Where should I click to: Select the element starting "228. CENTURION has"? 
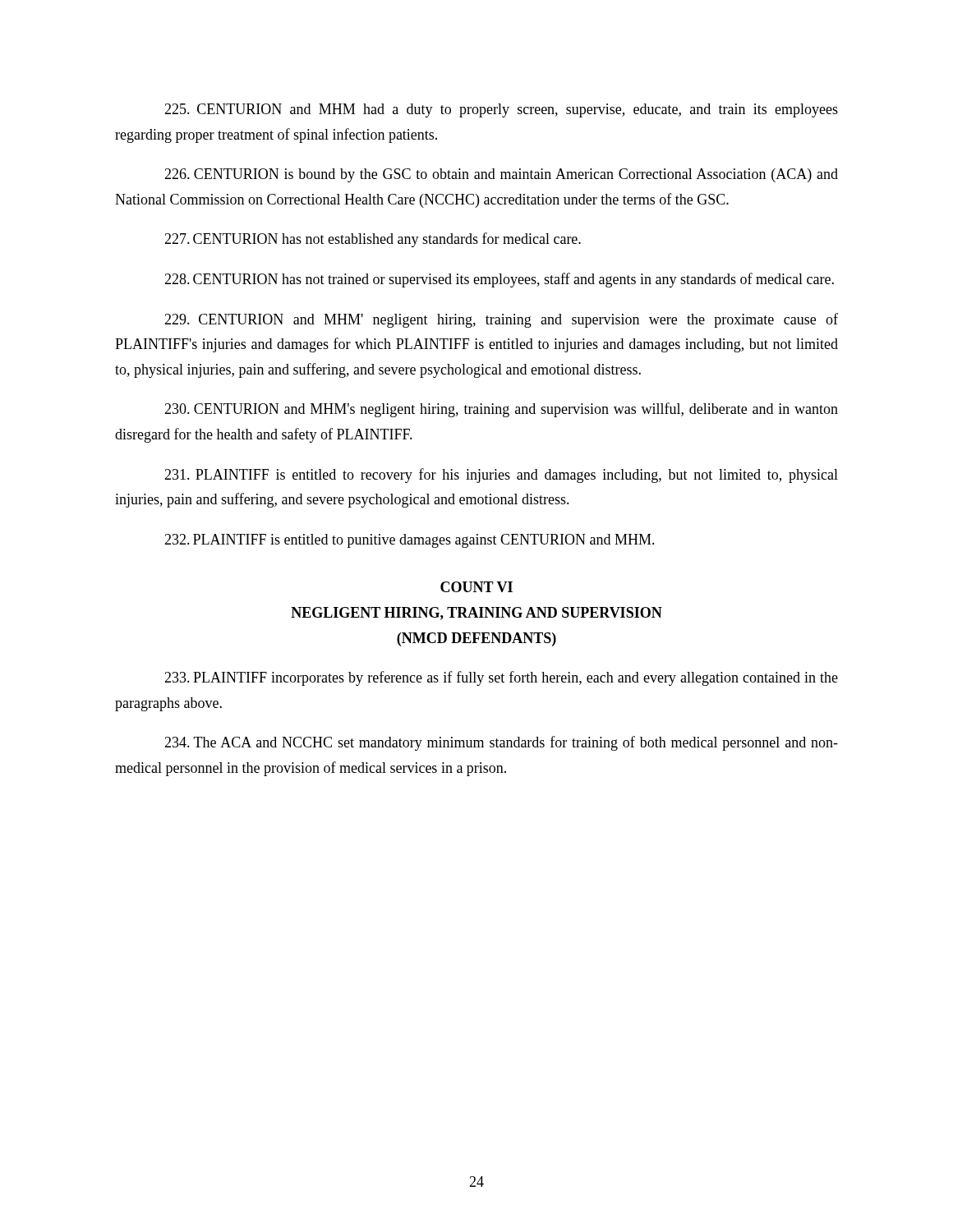pos(476,279)
